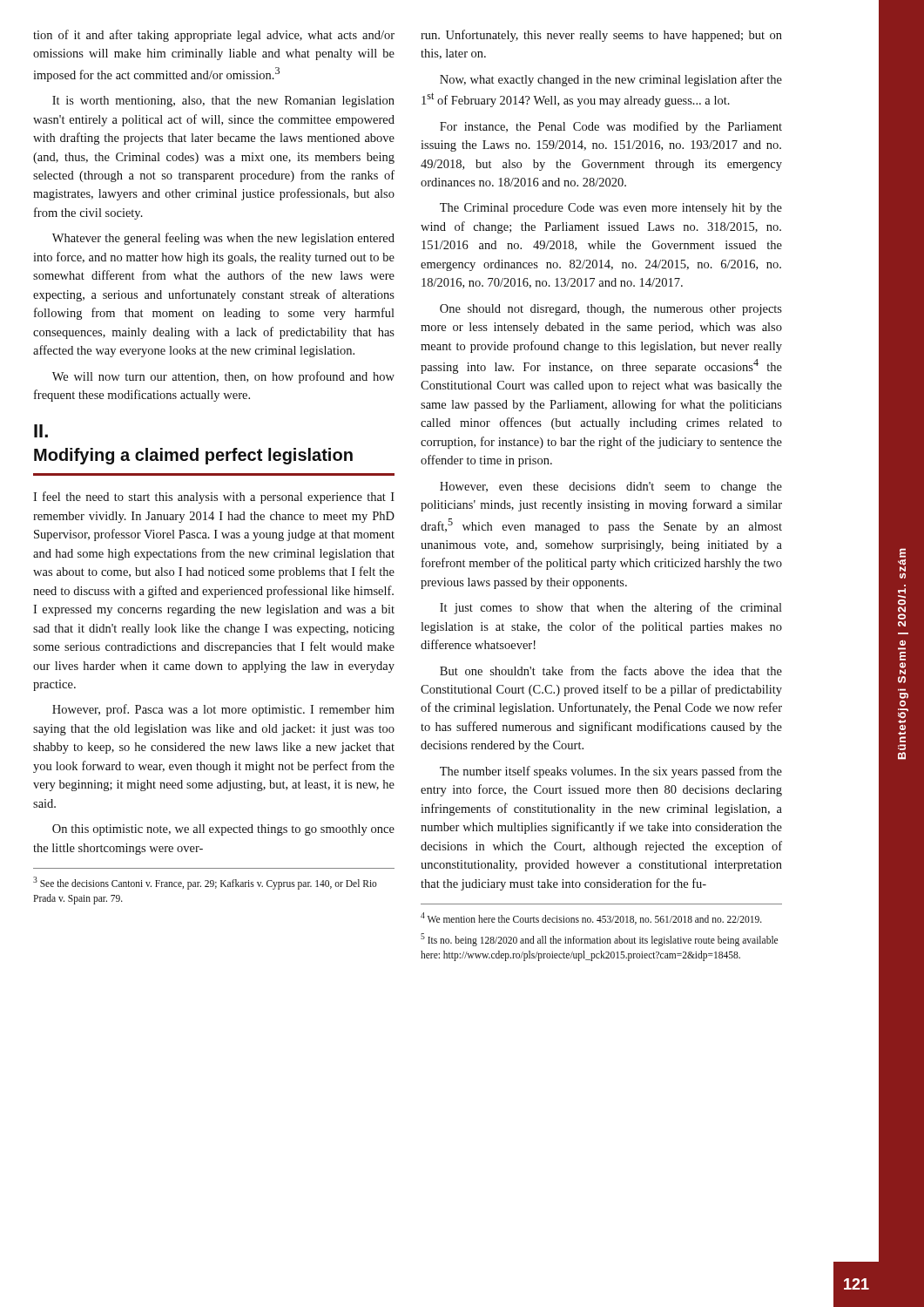Find the block on this page that starts "The number itself"
Image resolution: width=924 pixels, height=1307 pixels.
tap(601, 828)
